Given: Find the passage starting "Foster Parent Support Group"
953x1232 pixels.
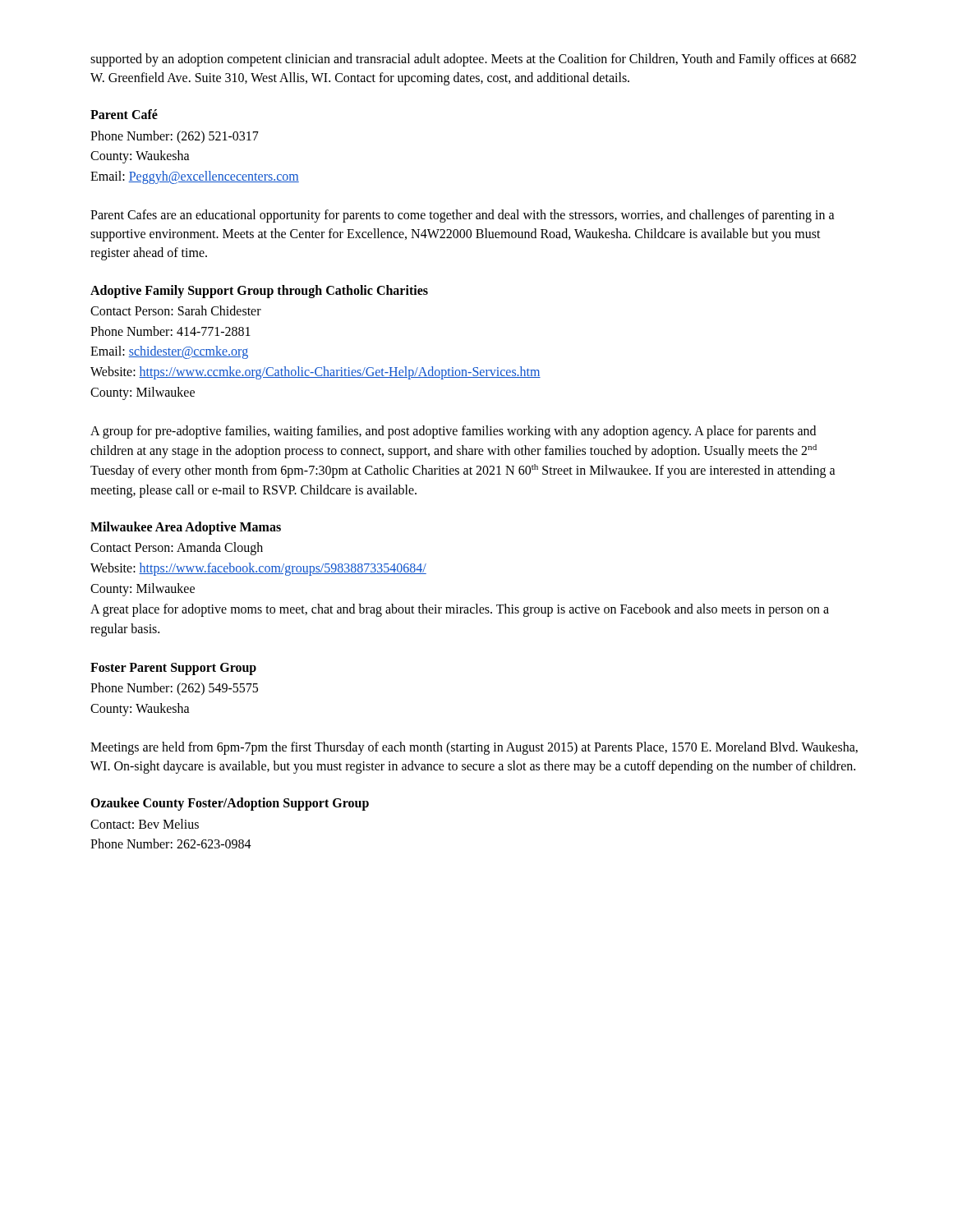Looking at the screenshot, I should tap(173, 668).
